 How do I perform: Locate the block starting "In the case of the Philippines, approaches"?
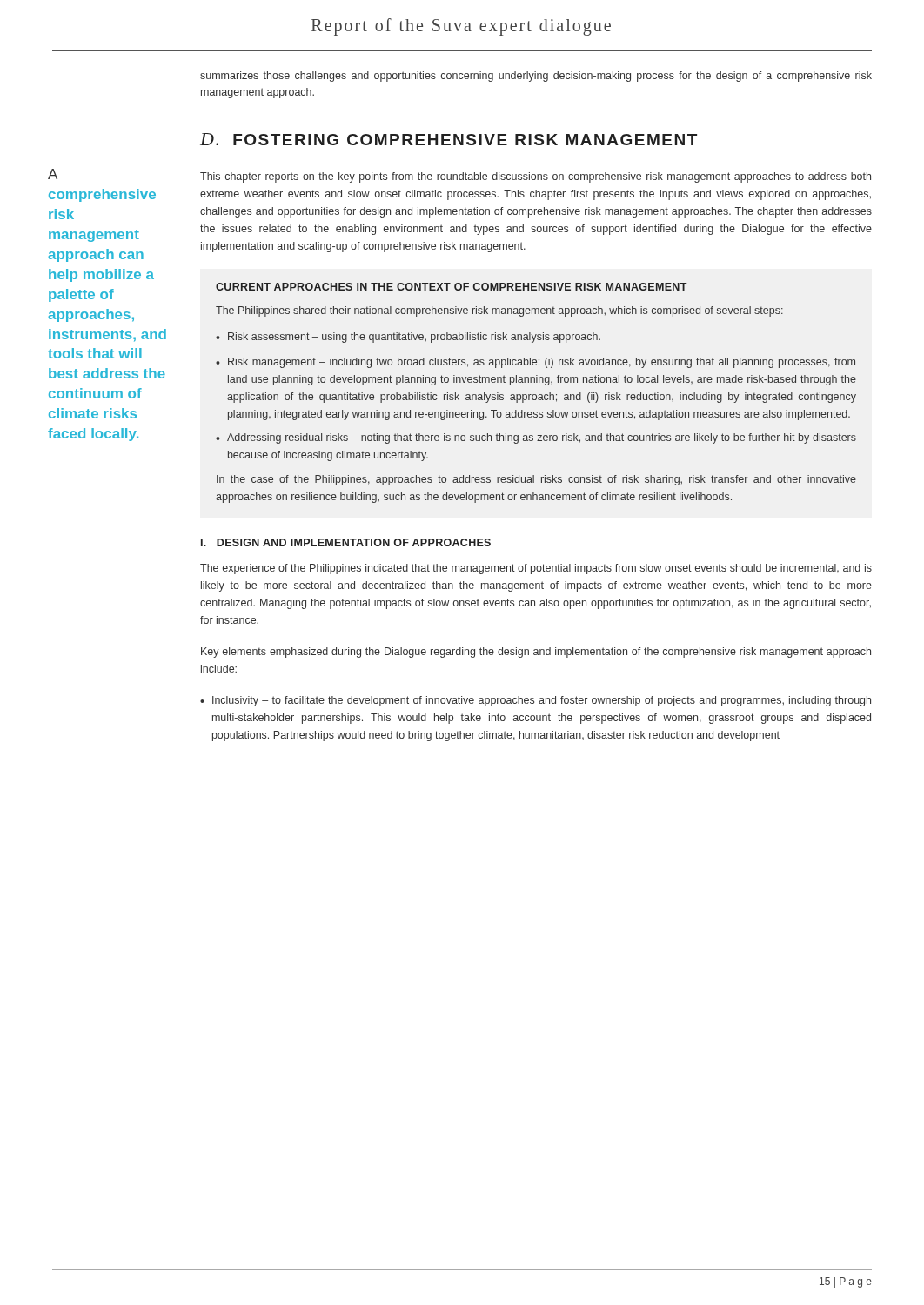click(x=536, y=488)
